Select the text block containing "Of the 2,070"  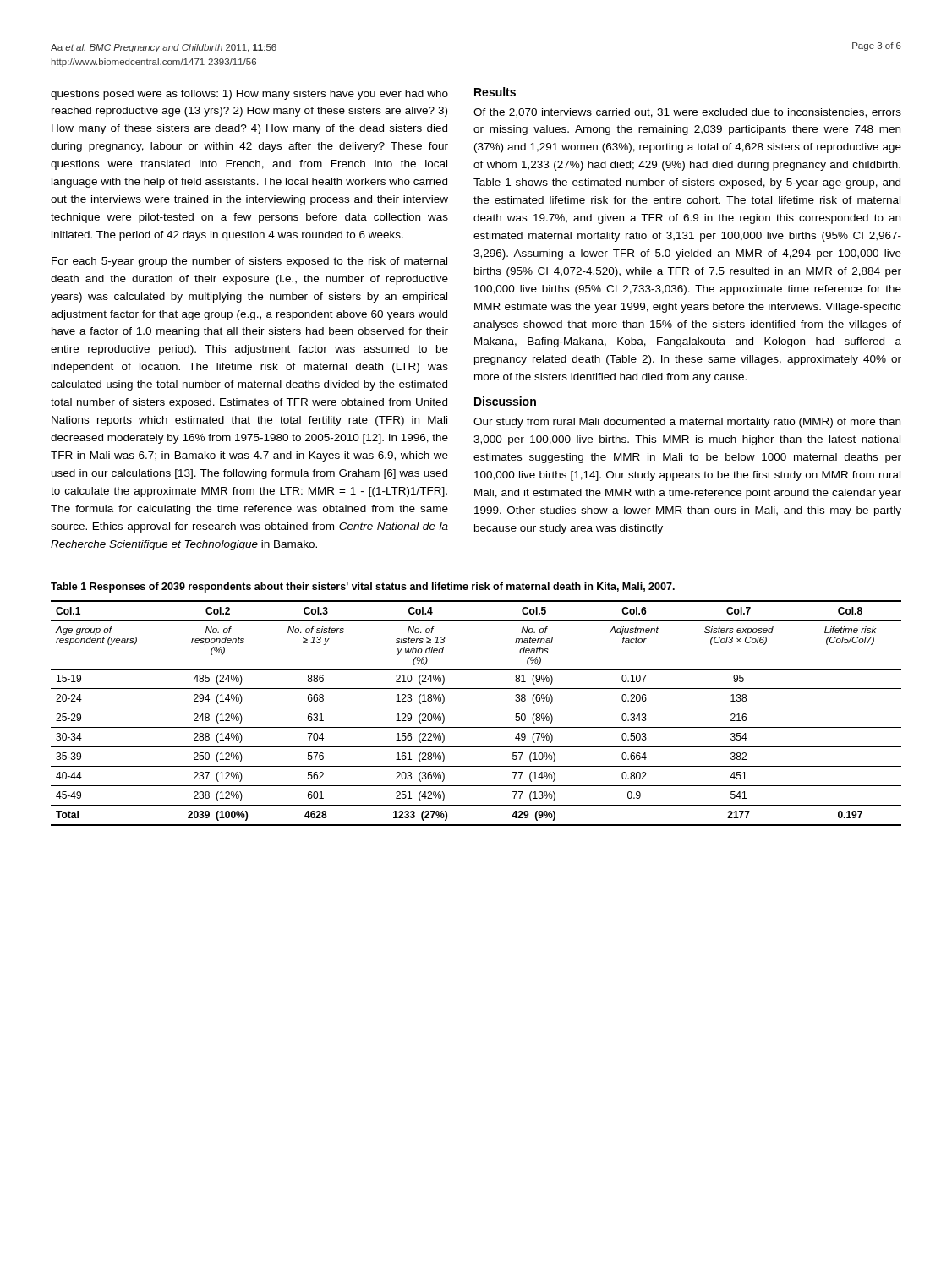pos(687,245)
